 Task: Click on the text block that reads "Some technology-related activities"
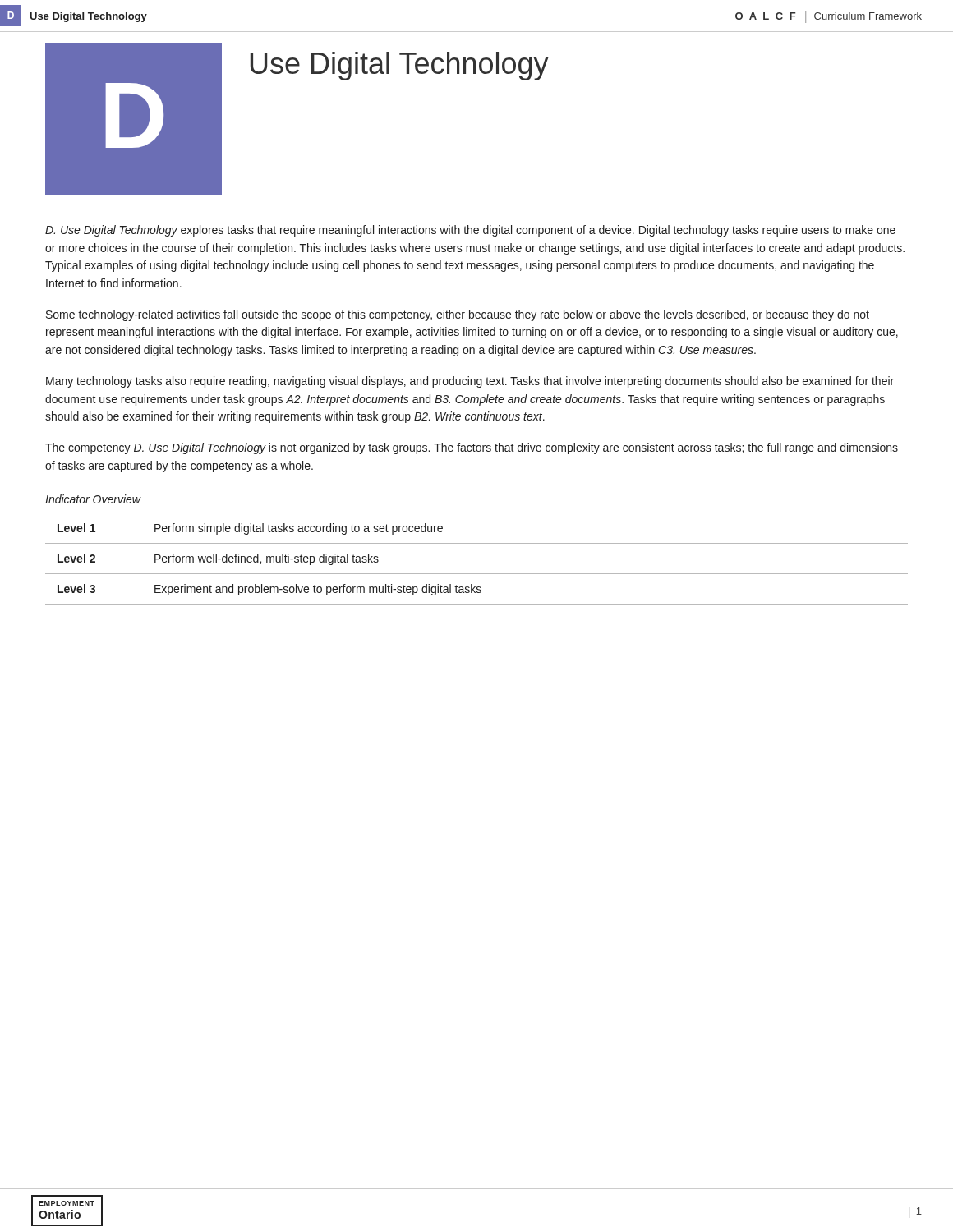tap(472, 332)
